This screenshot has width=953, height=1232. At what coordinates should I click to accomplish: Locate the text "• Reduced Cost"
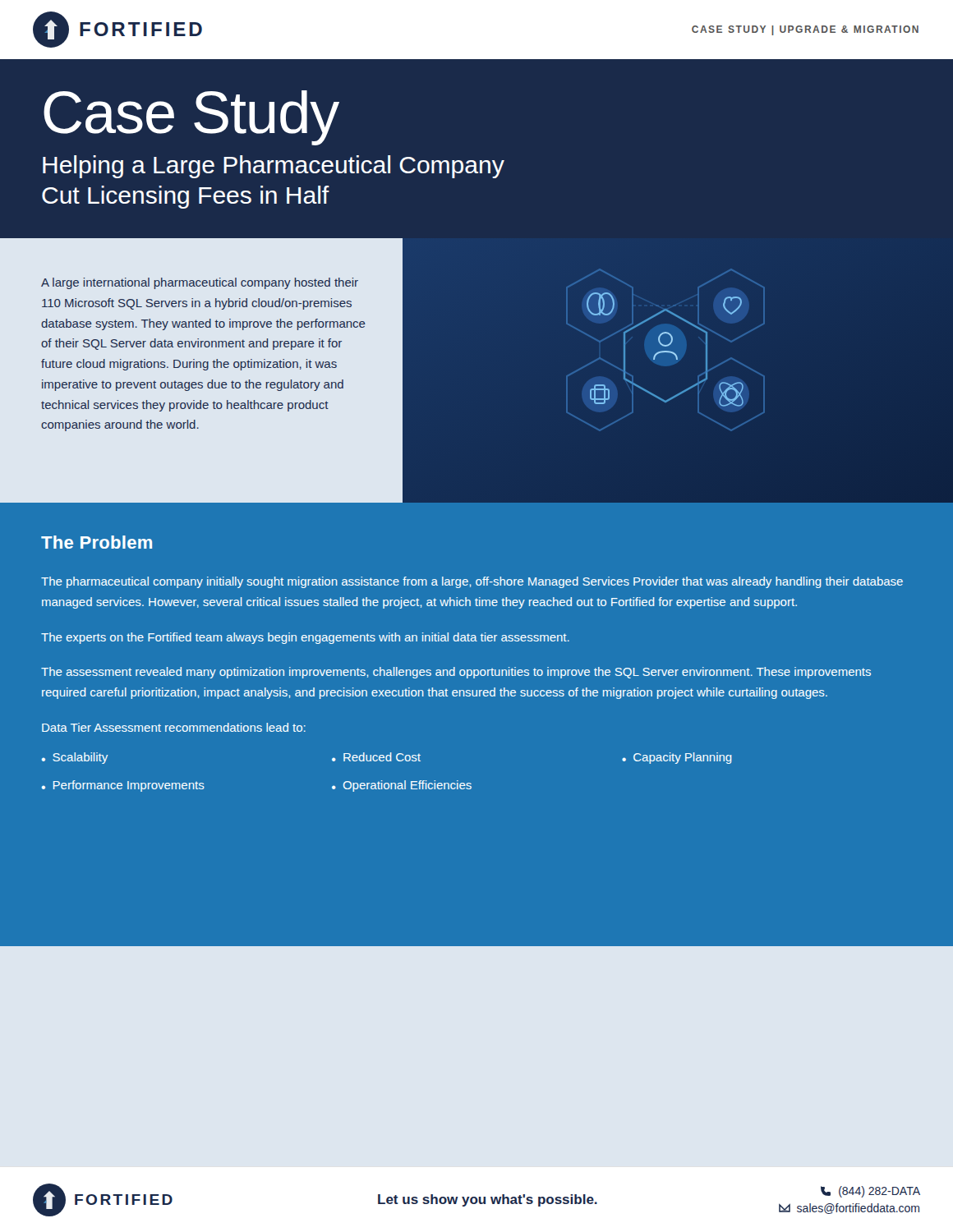376,759
